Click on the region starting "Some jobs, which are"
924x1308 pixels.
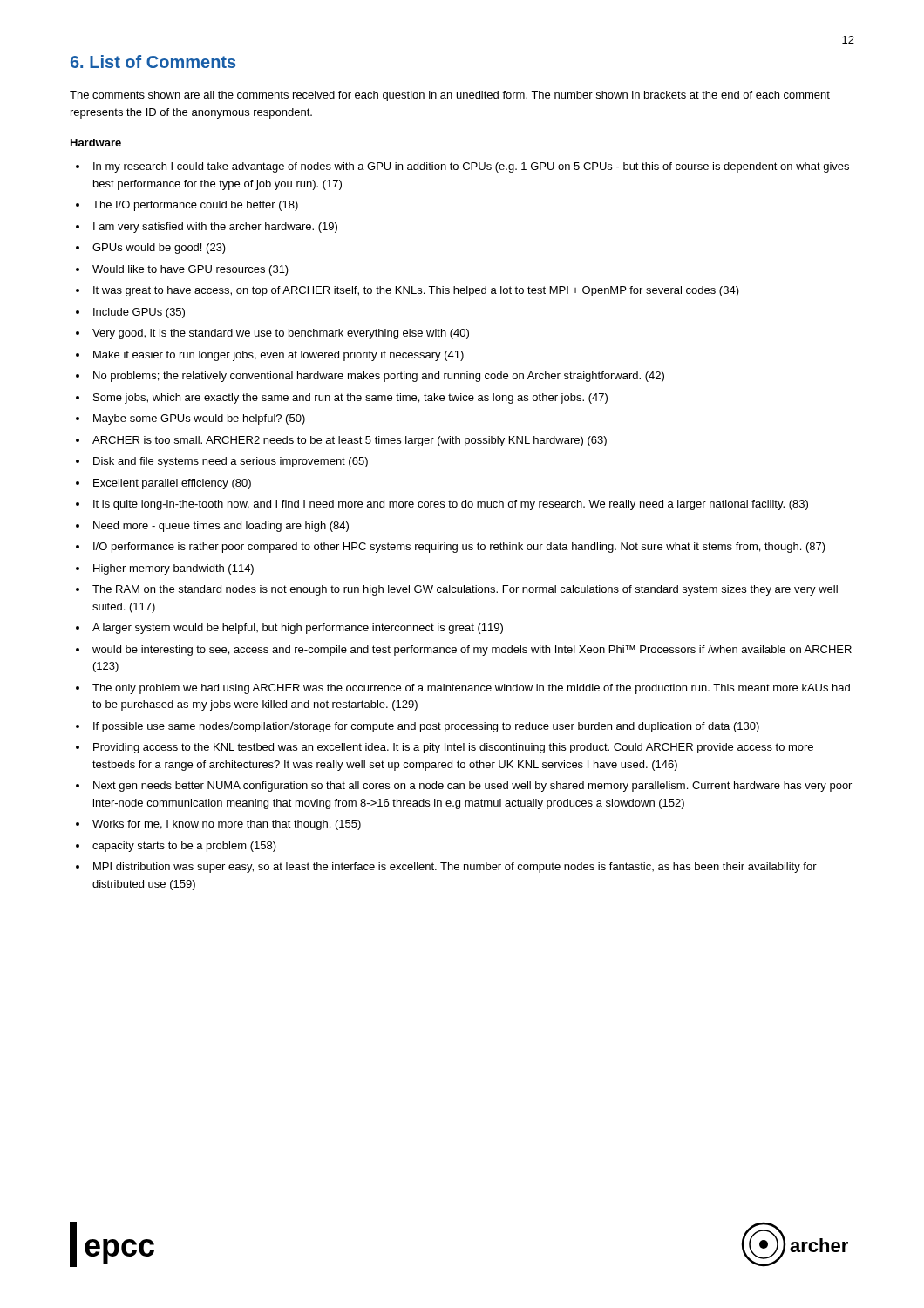[350, 397]
